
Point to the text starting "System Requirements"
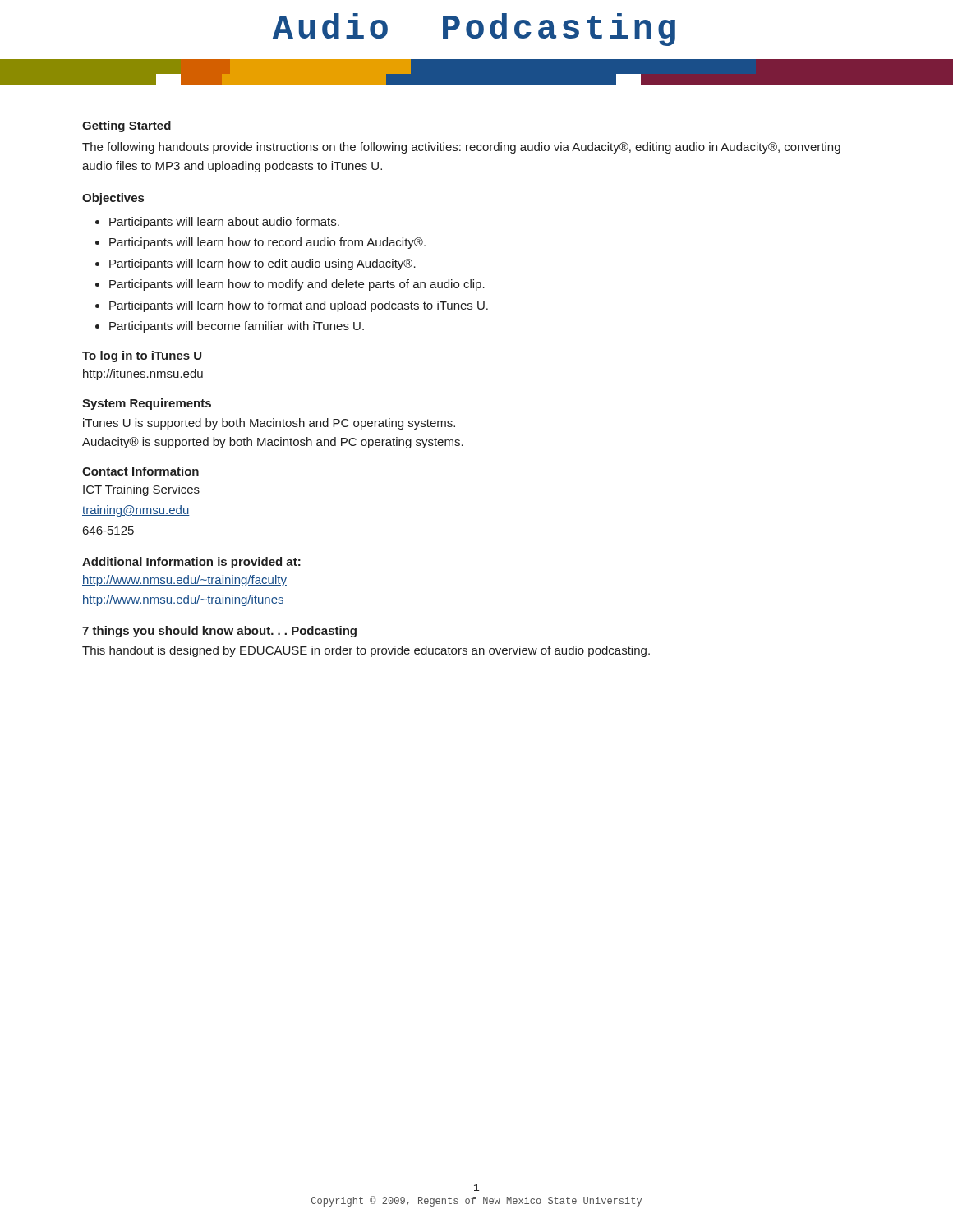147,403
